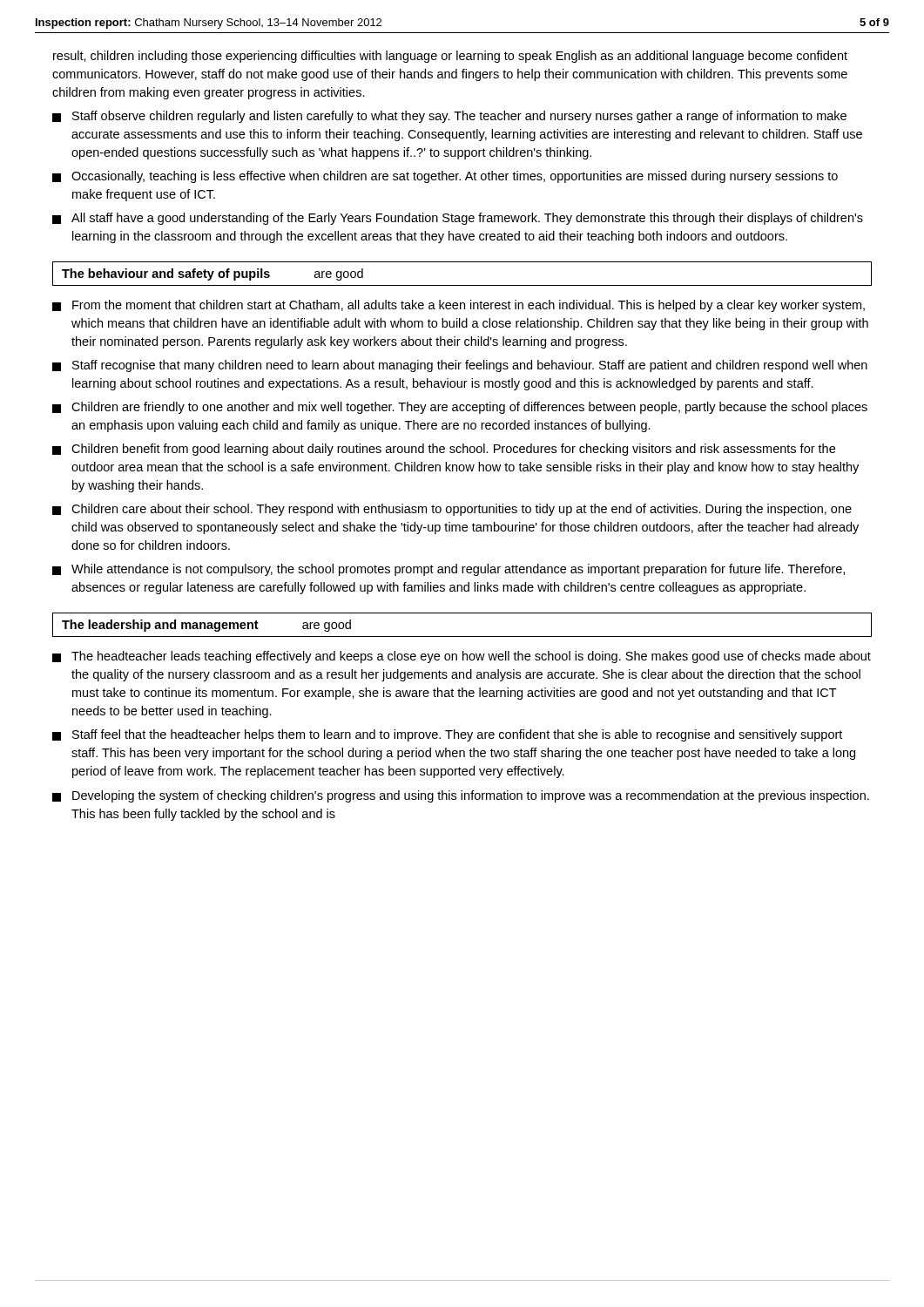Viewport: 924px width, 1307px height.
Task: Click on the passage starting "Developing the system of checking children's progress and"
Action: 462,805
